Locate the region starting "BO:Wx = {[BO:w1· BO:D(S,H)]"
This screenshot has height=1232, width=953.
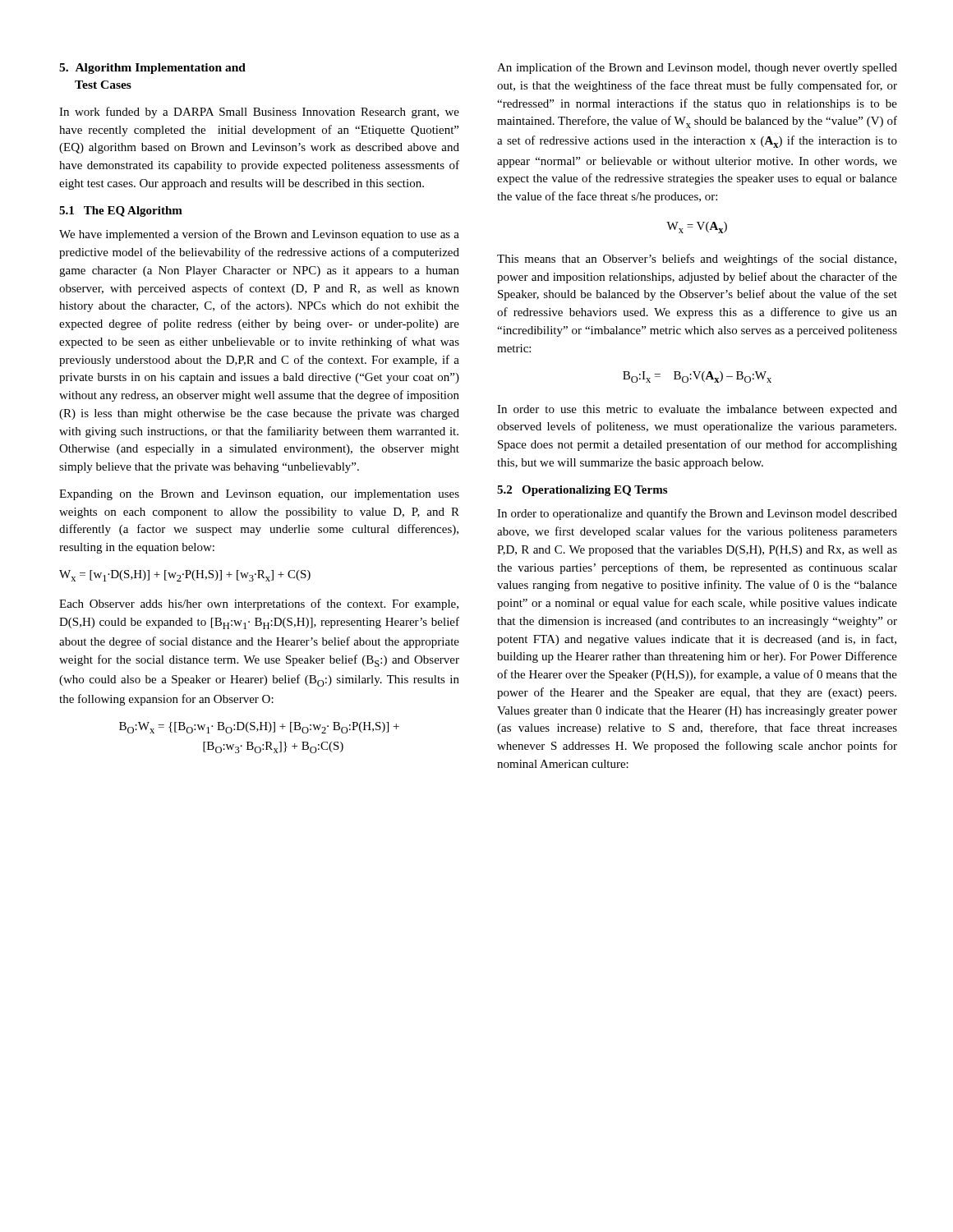pyautogui.click(x=259, y=737)
